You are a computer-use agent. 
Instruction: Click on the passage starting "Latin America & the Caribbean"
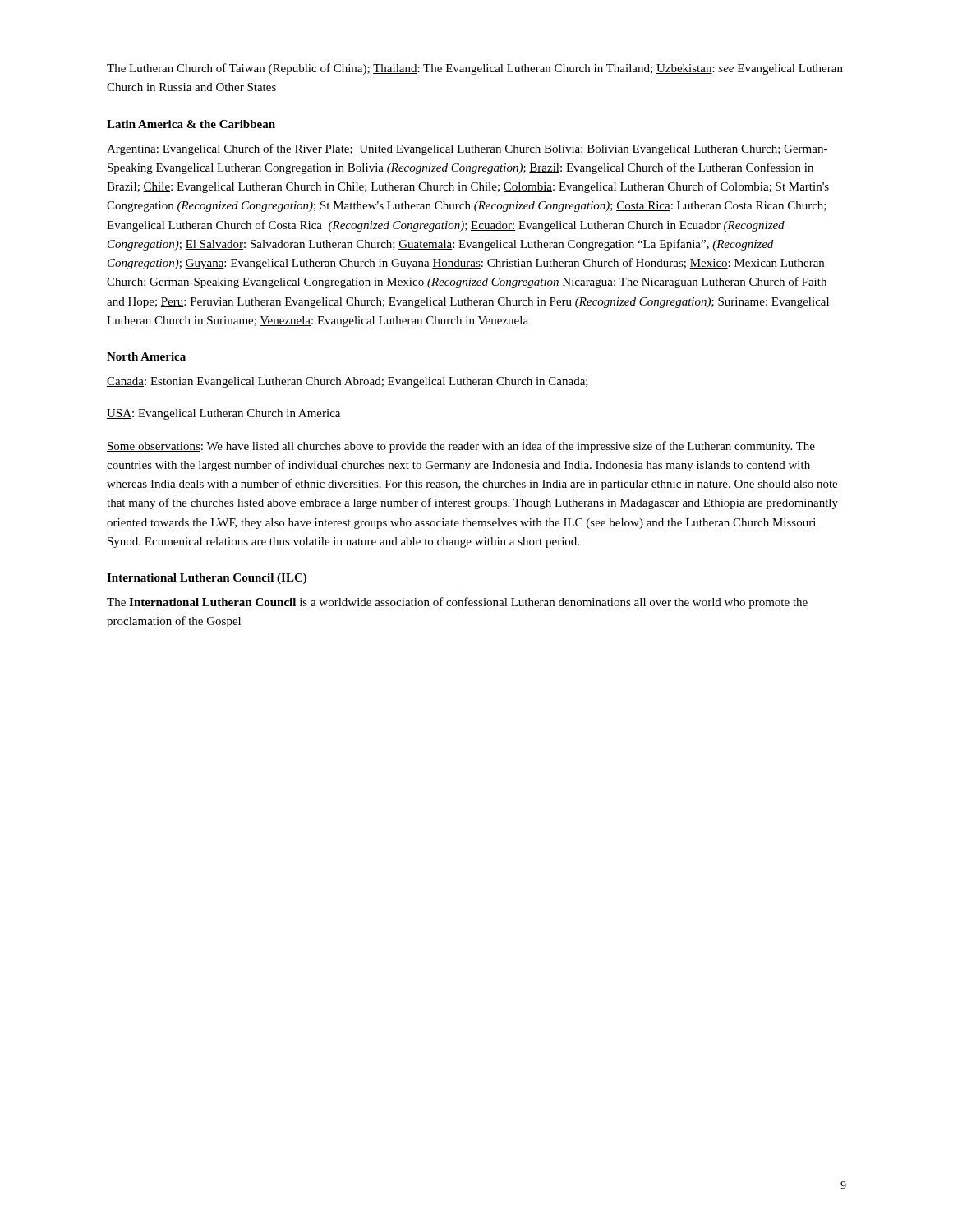[x=191, y=124]
